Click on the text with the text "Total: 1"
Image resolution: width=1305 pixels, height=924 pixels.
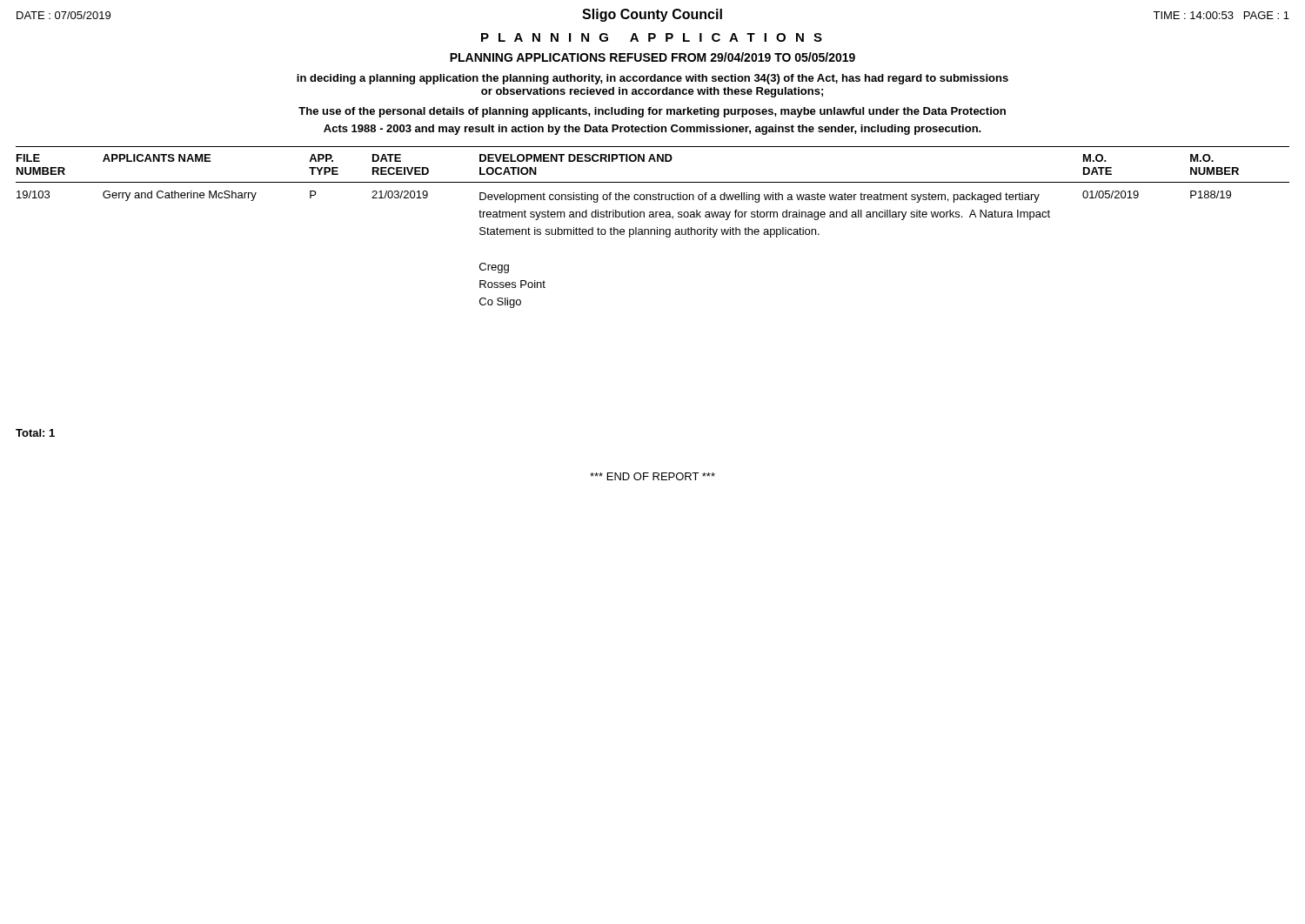tap(35, 433)
